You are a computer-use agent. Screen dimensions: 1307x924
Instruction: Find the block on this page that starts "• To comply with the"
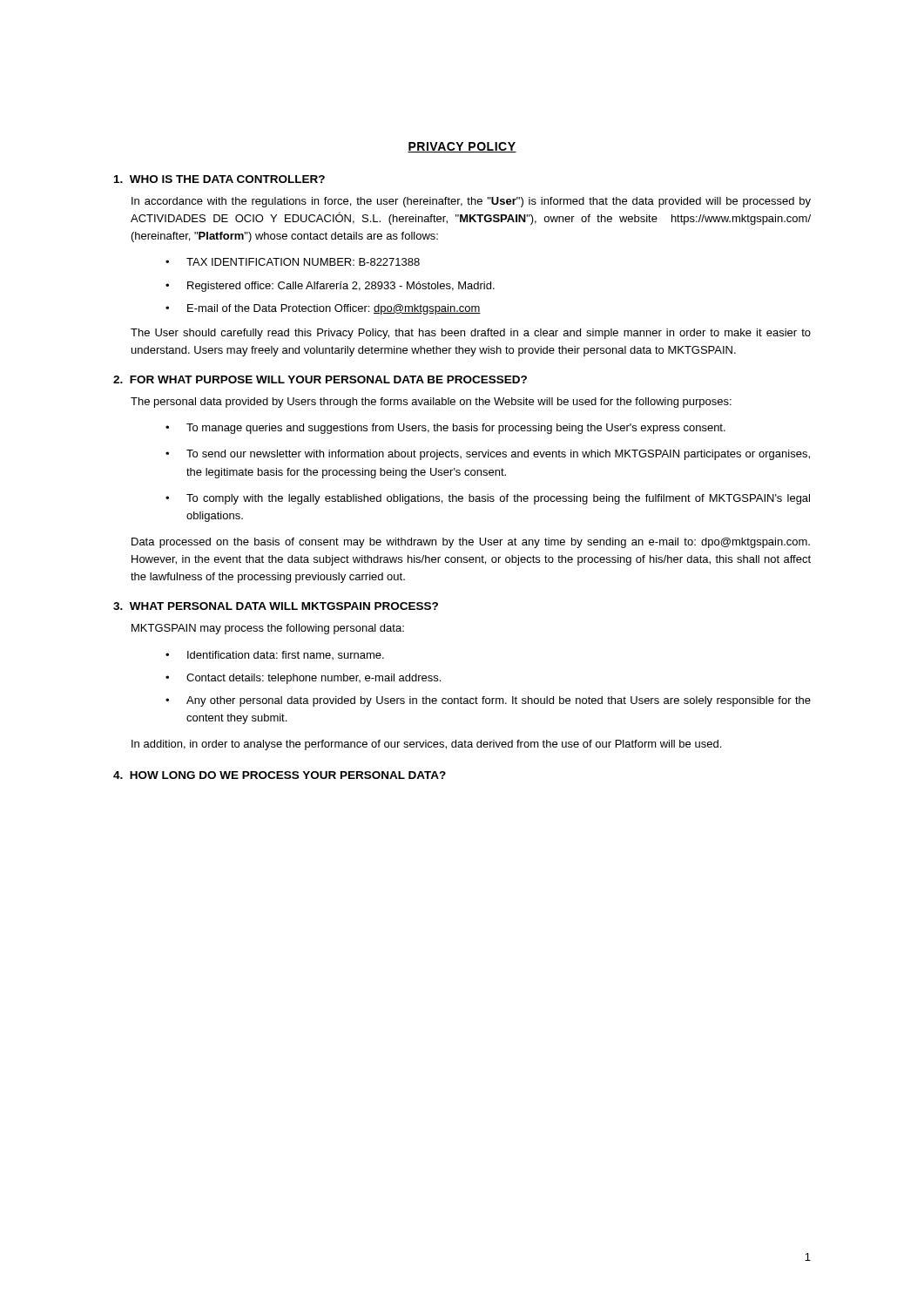click(x=488, y=507)
